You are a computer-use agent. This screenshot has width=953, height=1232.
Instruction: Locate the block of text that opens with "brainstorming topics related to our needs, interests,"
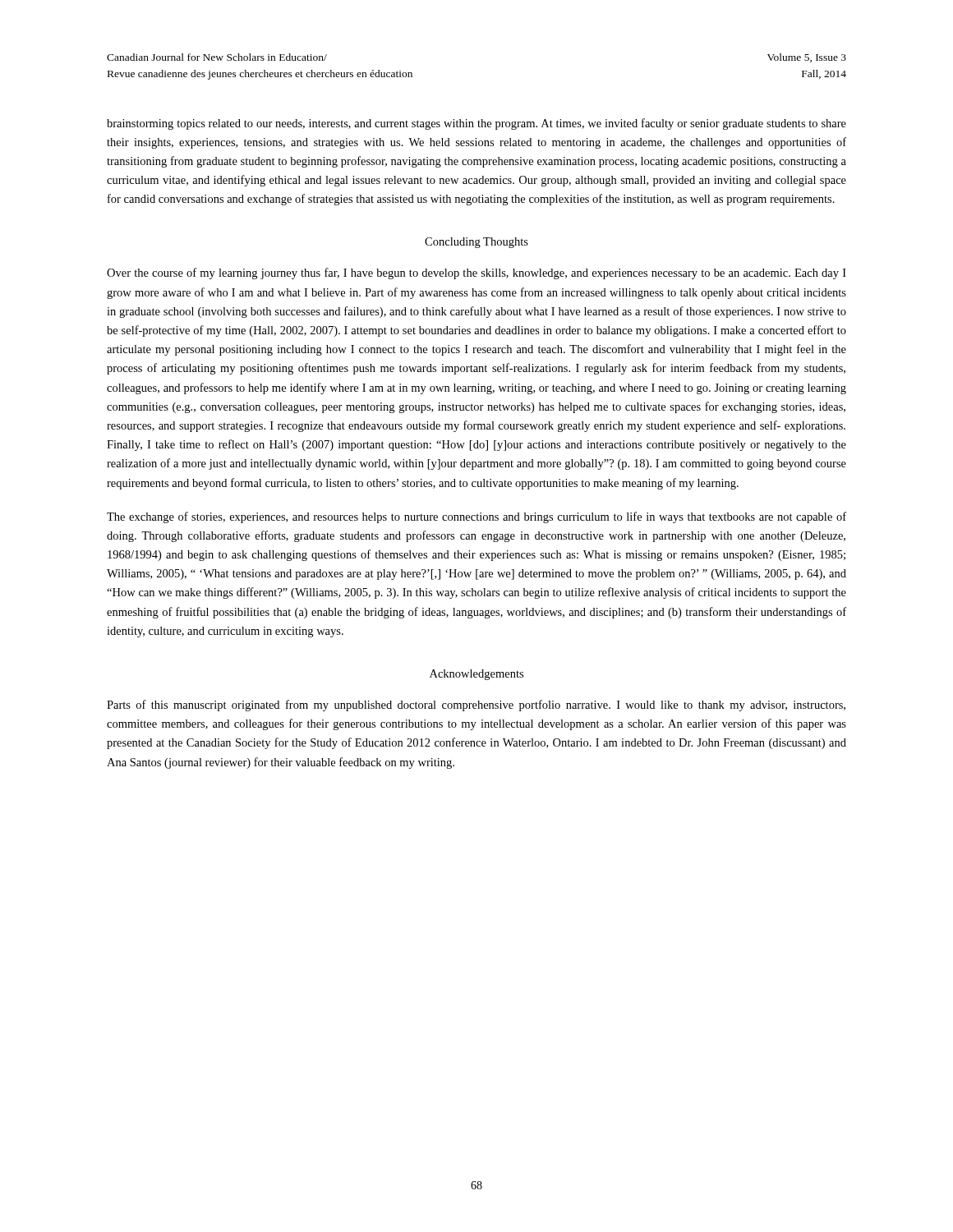click(476, 161)
